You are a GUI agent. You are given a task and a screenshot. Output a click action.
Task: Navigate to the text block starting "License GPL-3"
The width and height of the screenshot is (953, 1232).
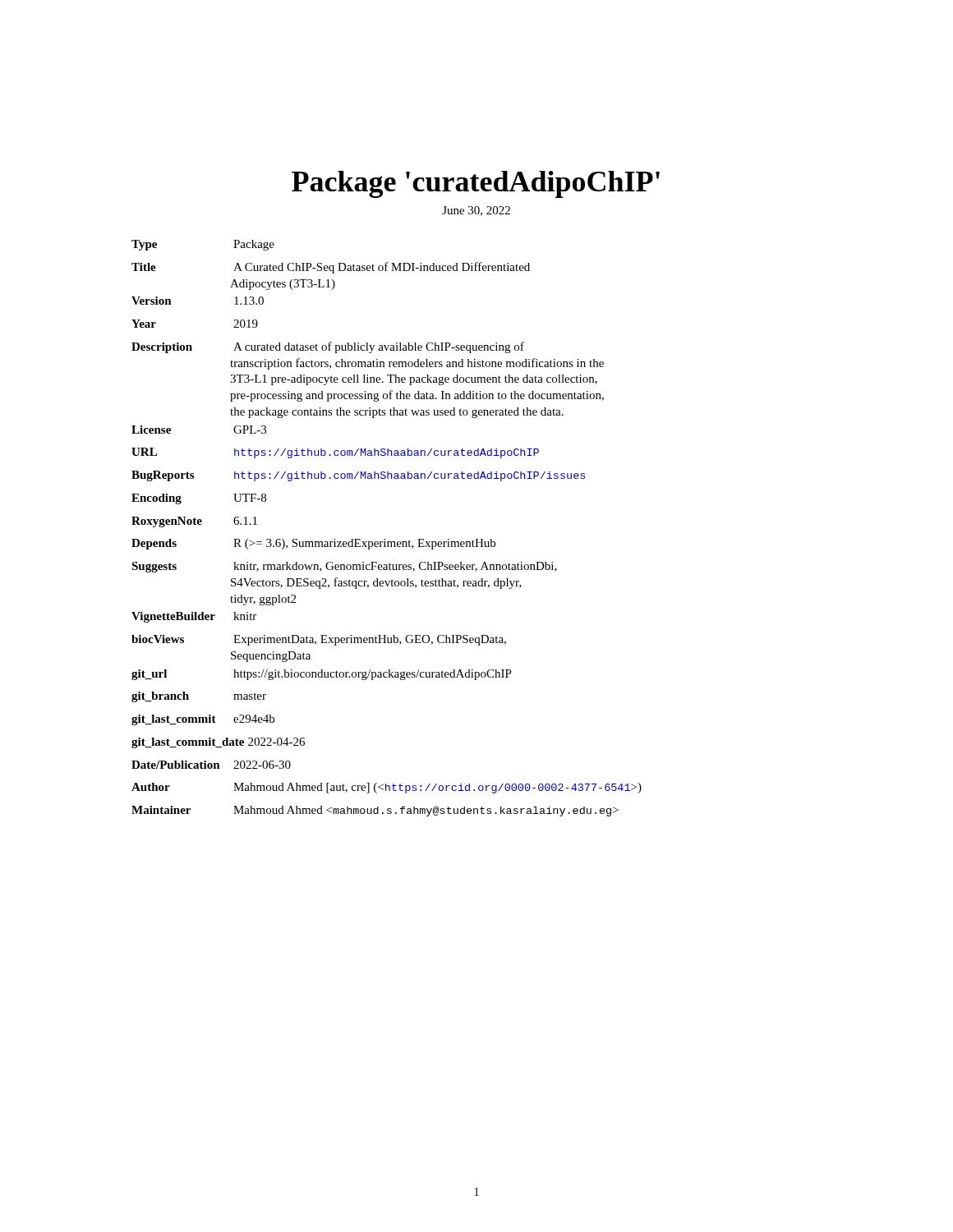pyautogui.click(x=142, y=429)
